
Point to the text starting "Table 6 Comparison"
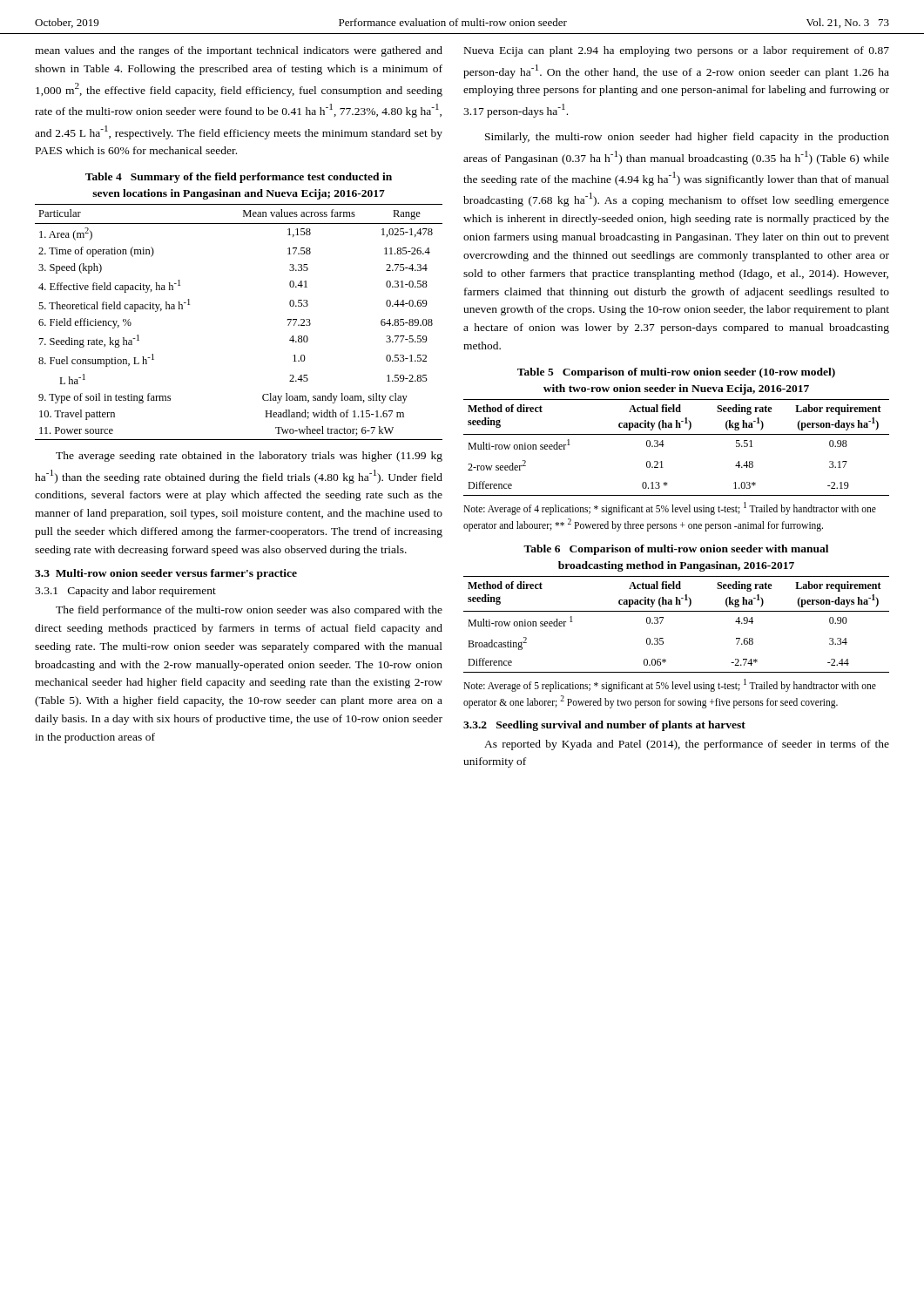point(676,557)
